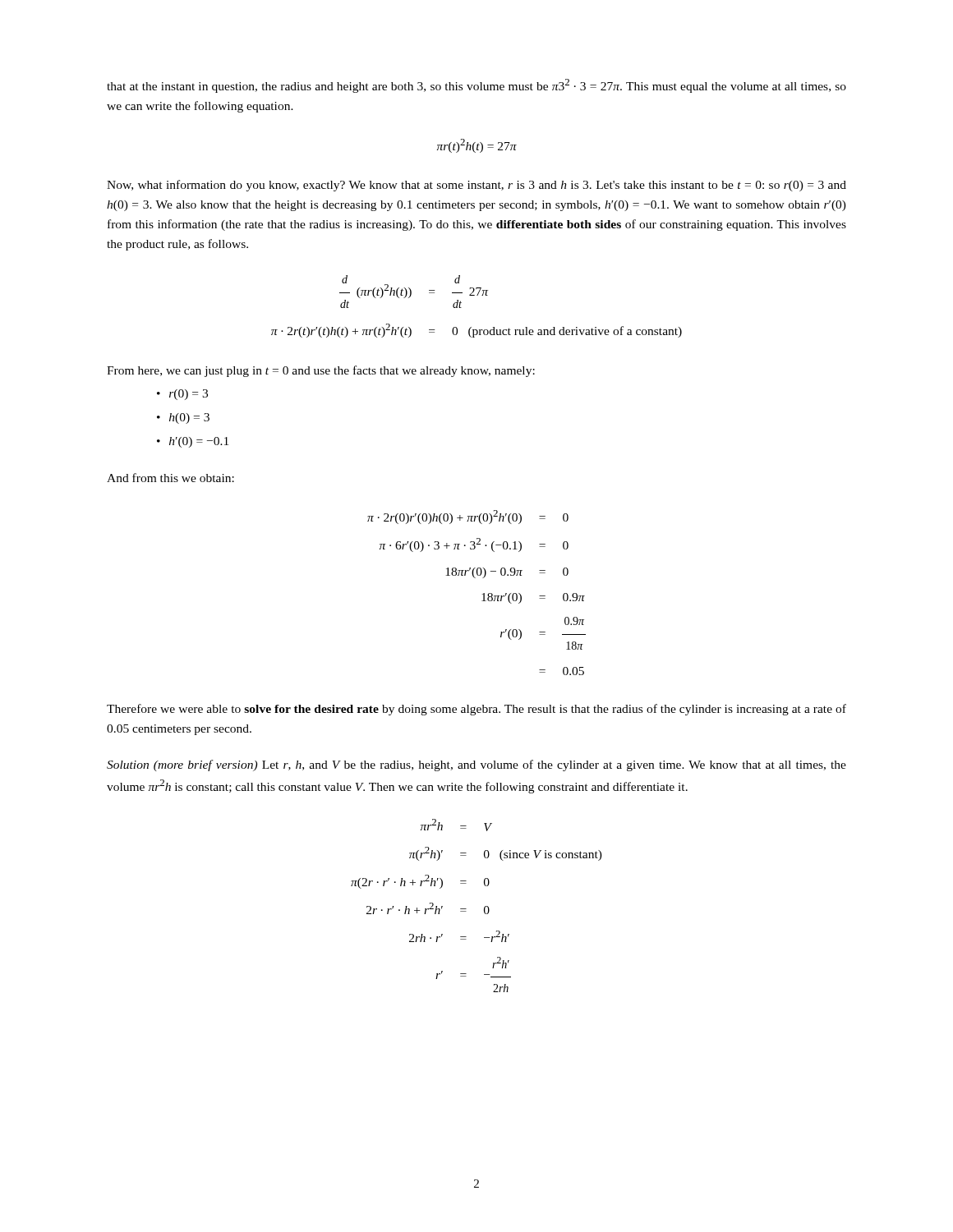Select the text block containing "Now, what information do you"
Screen dimensions: 1232x953
(x=476, y=214)
